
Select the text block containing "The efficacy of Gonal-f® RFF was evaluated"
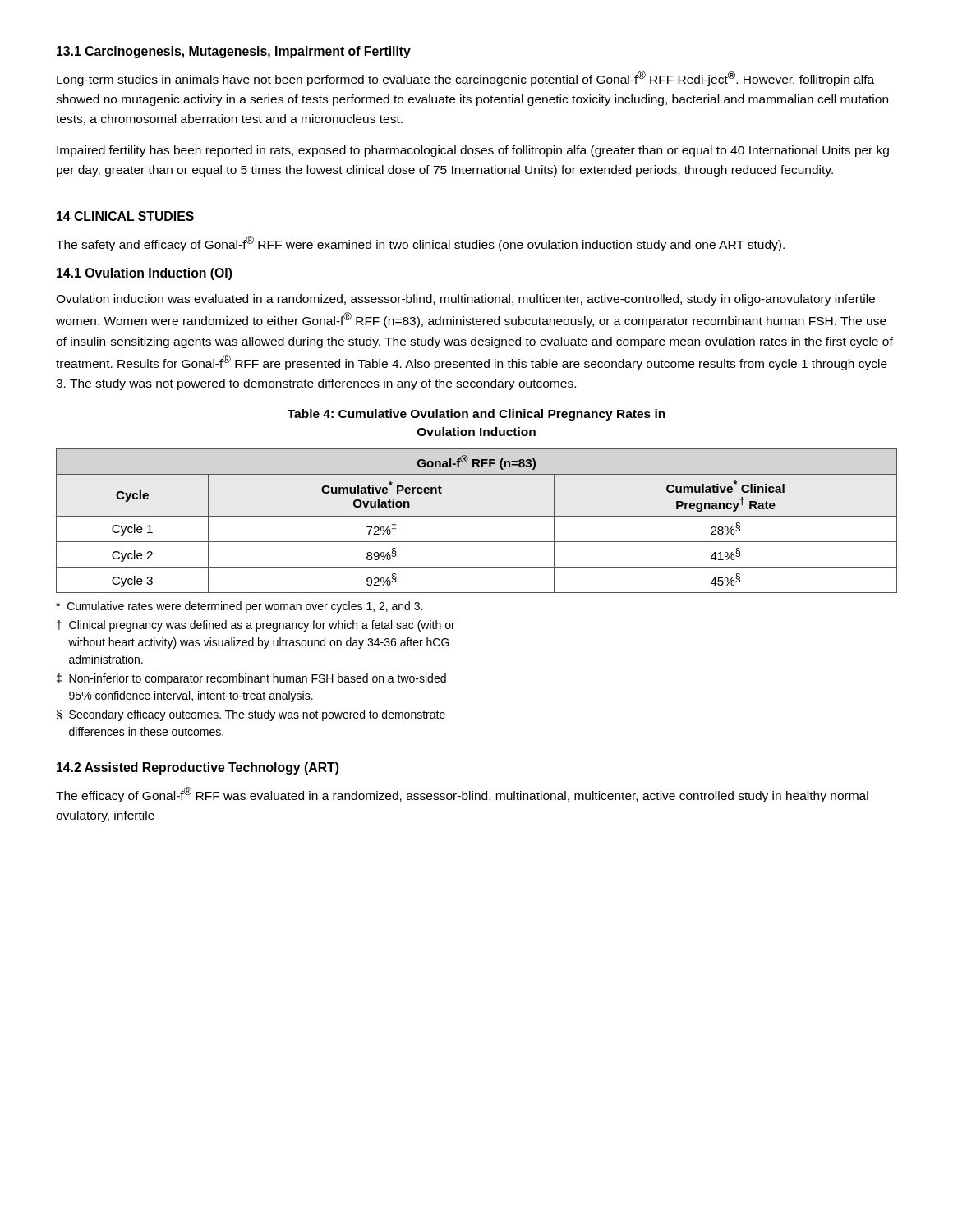[462, 804]
